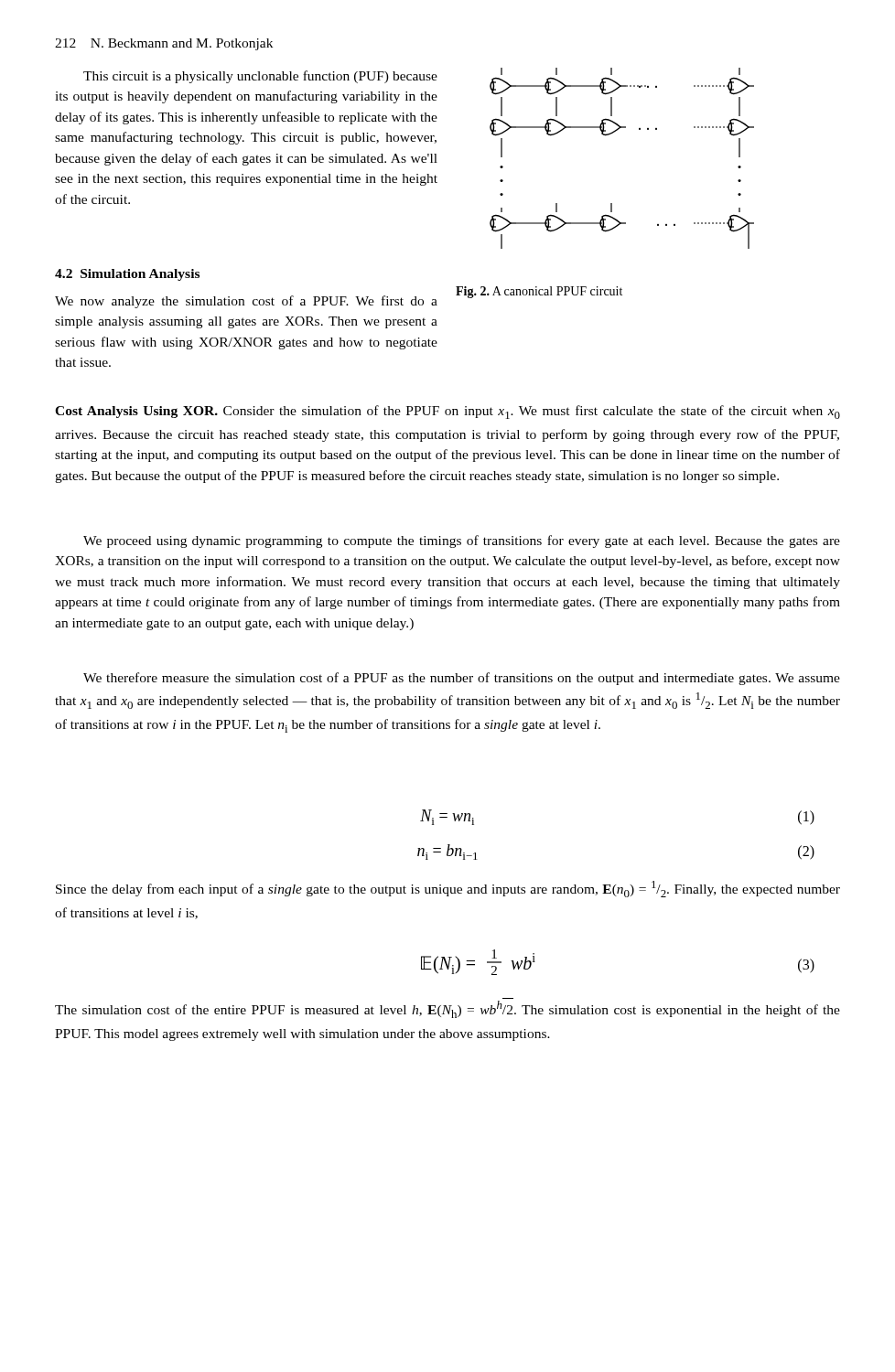The width and height of the screenshot is (895, 1372).
Task: Select the formula containing "ni = bni−1 (2)"
Action: pyautogui.click(x=448, y=849)
